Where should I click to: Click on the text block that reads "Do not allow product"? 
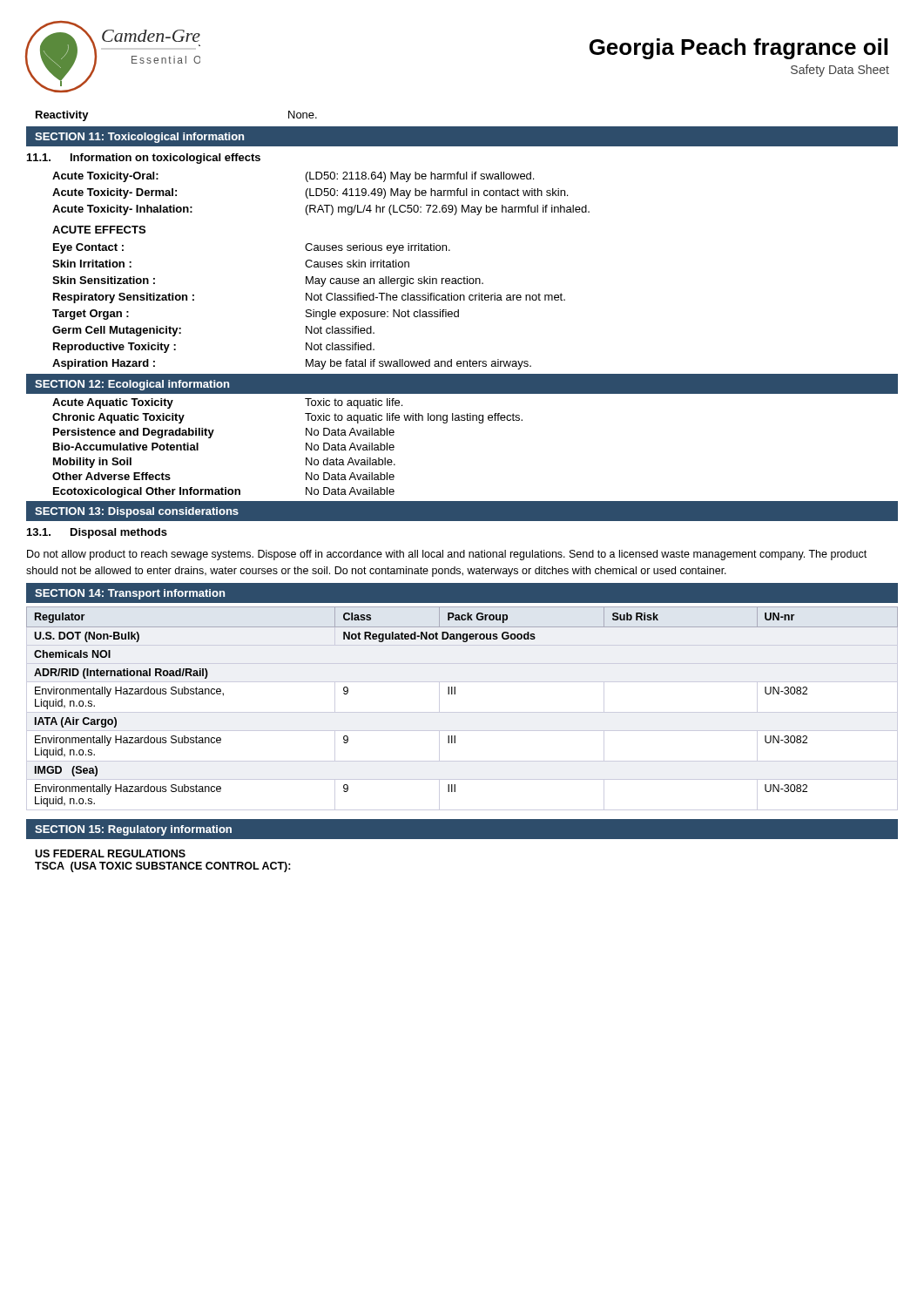[x=446, y=562]
